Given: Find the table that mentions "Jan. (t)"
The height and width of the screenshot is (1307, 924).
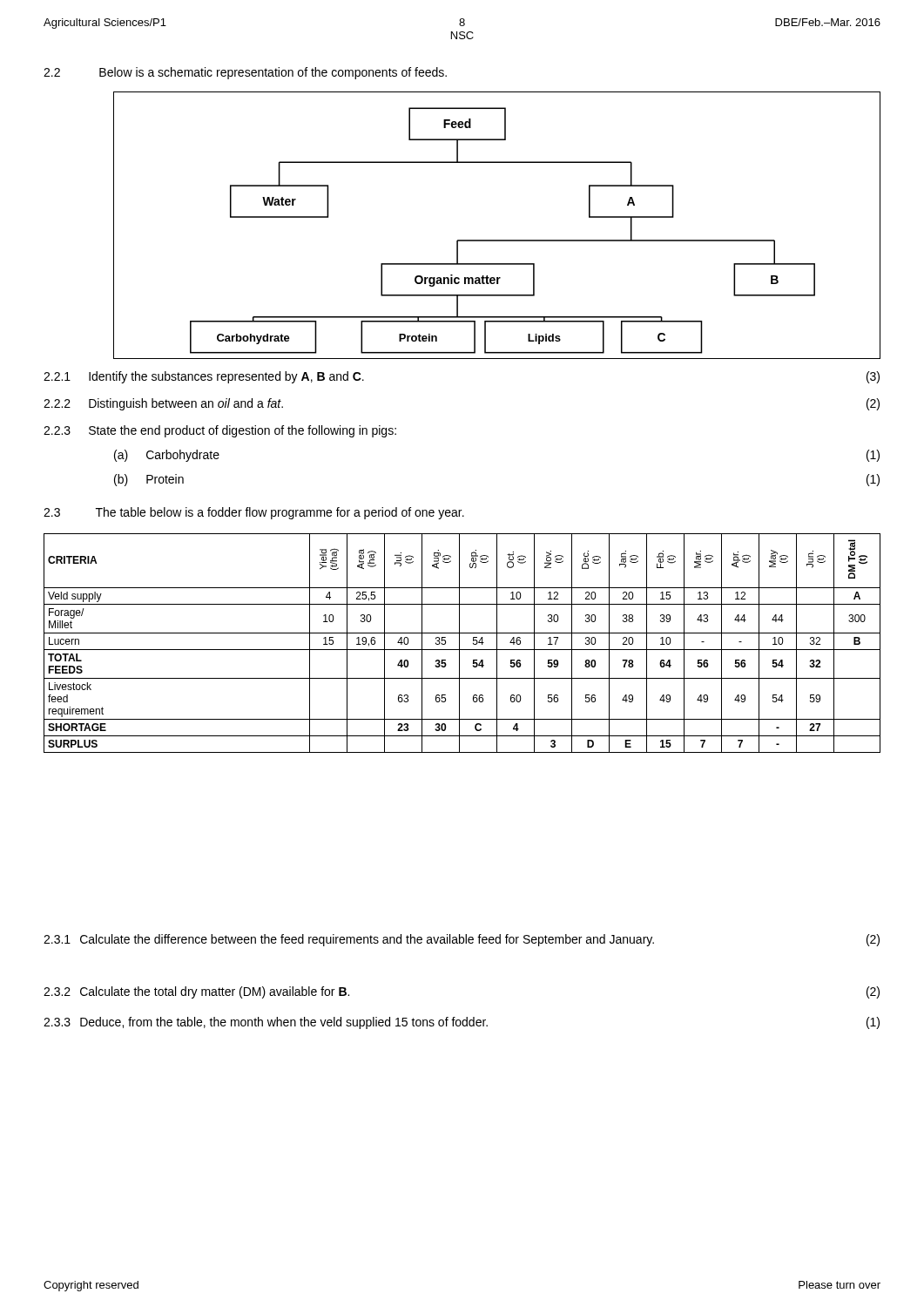Looking at the screenshot, I should point(462,643).
